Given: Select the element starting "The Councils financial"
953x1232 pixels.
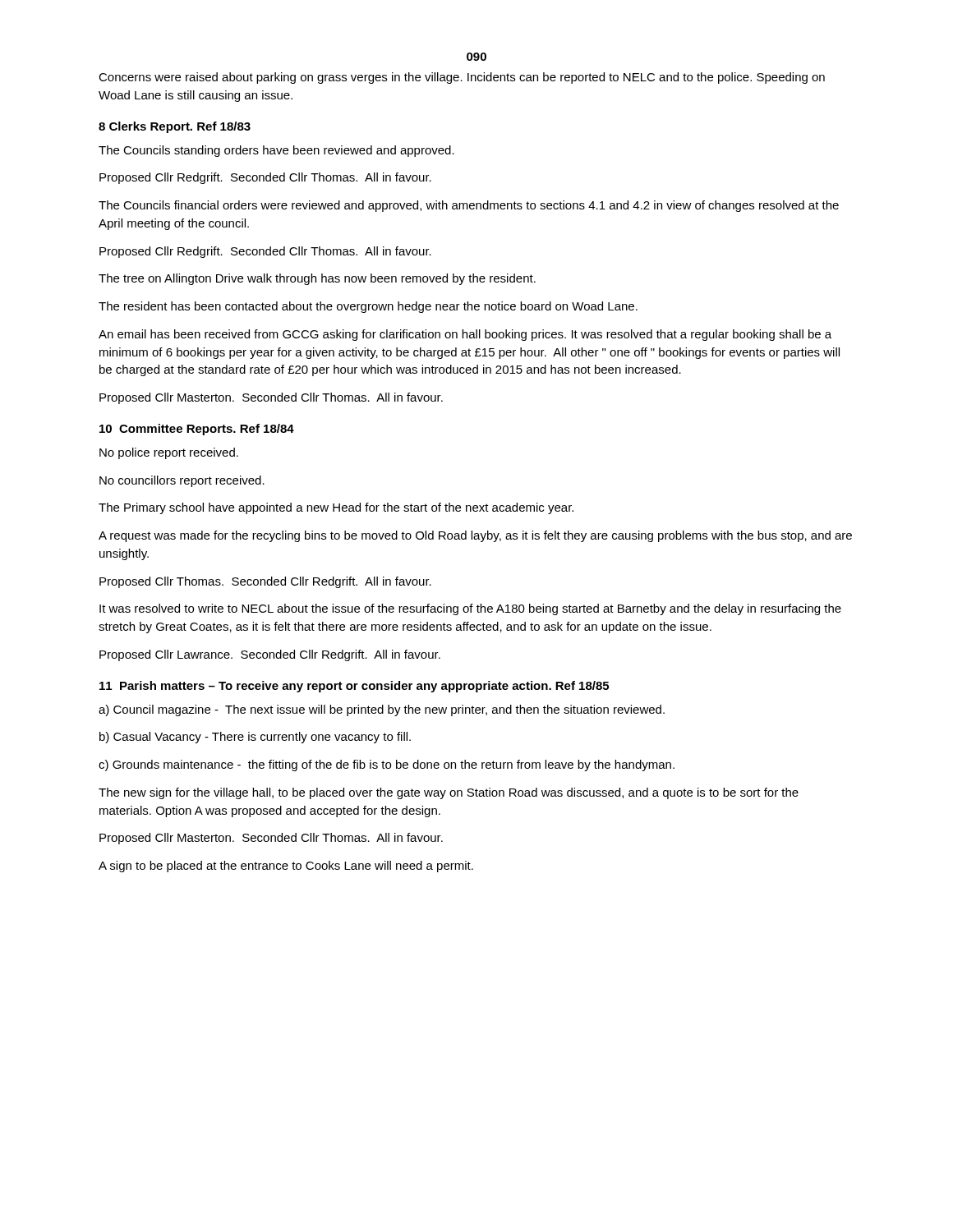Looking at the screenshot, I should (469, 214).
